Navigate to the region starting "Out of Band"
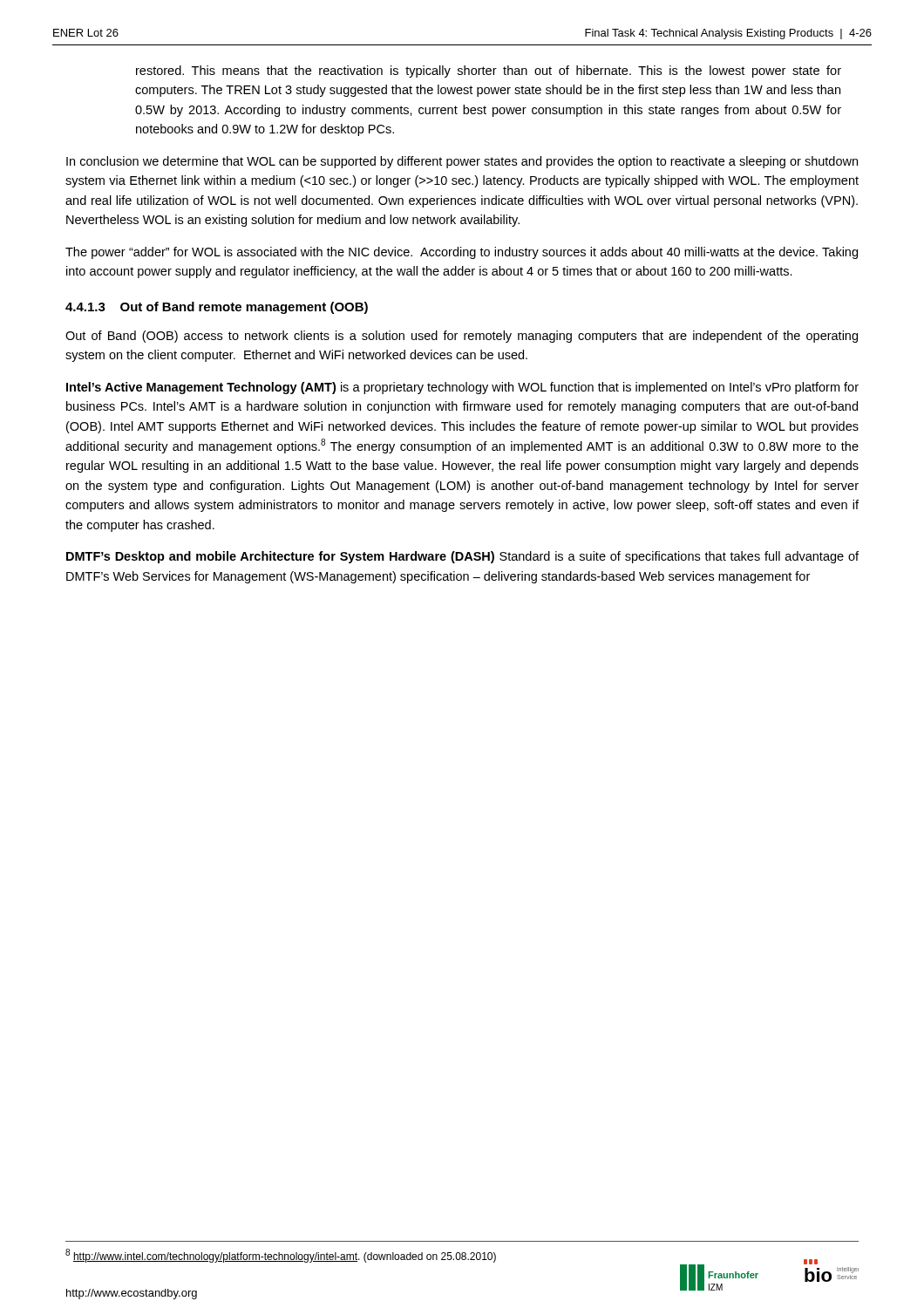Viewport: 924px width, 1308px height. pyautogui.click(x=462, y=345)
